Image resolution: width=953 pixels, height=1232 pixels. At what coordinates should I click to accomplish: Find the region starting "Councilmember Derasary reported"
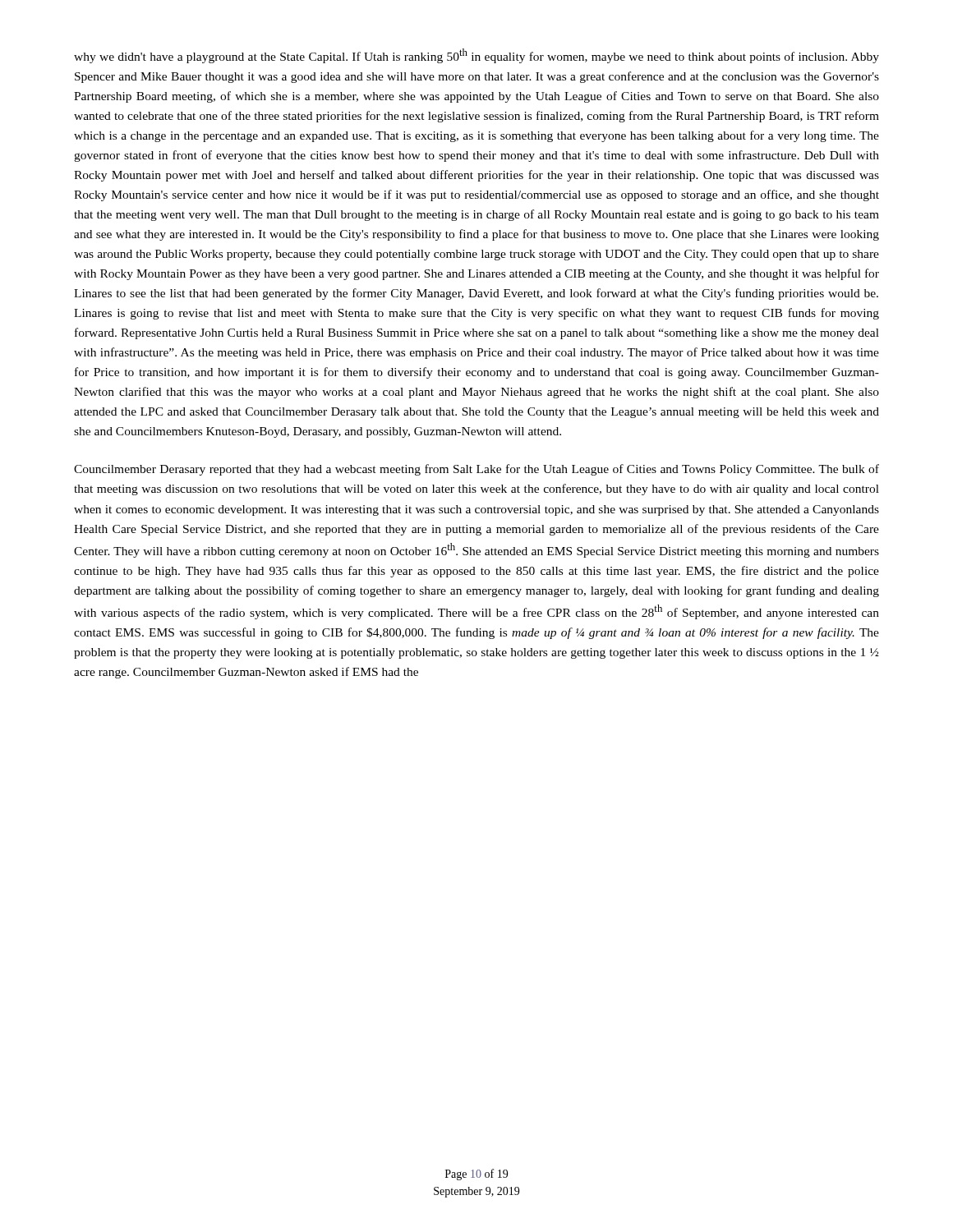coord(476,570)
